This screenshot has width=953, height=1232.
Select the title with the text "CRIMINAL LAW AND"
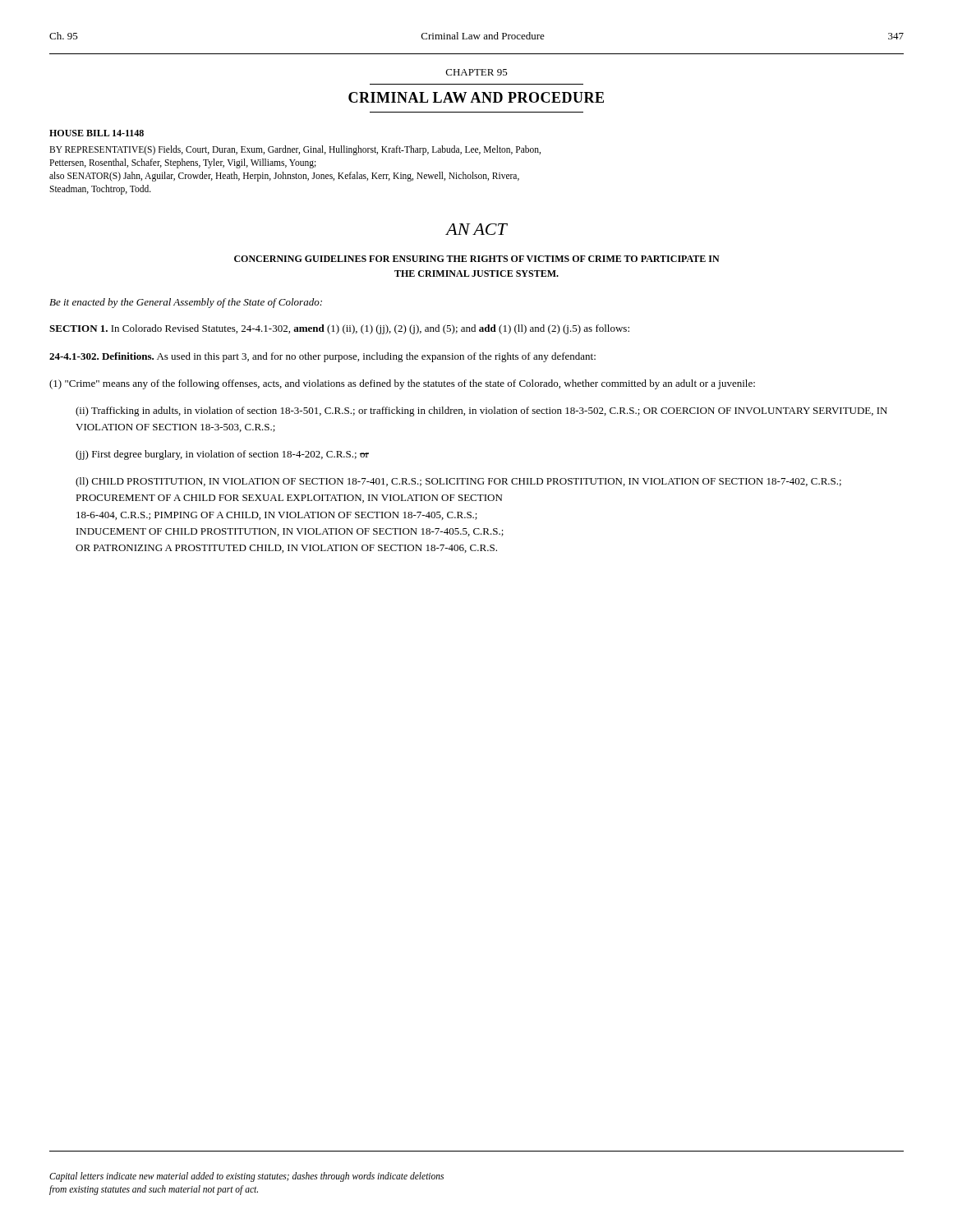[476, 98]
